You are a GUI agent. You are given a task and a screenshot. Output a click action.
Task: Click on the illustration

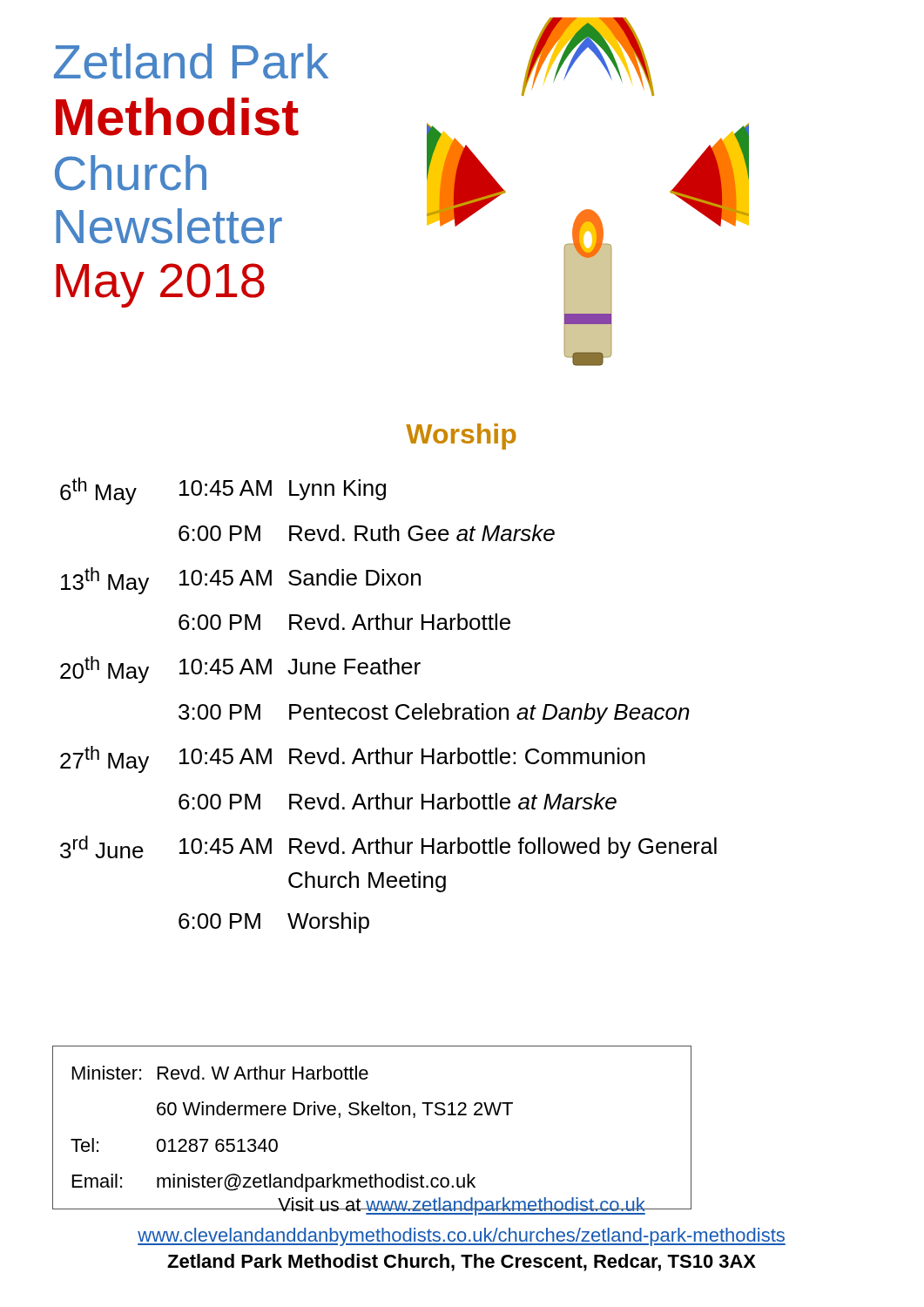[x=588, y=205]
